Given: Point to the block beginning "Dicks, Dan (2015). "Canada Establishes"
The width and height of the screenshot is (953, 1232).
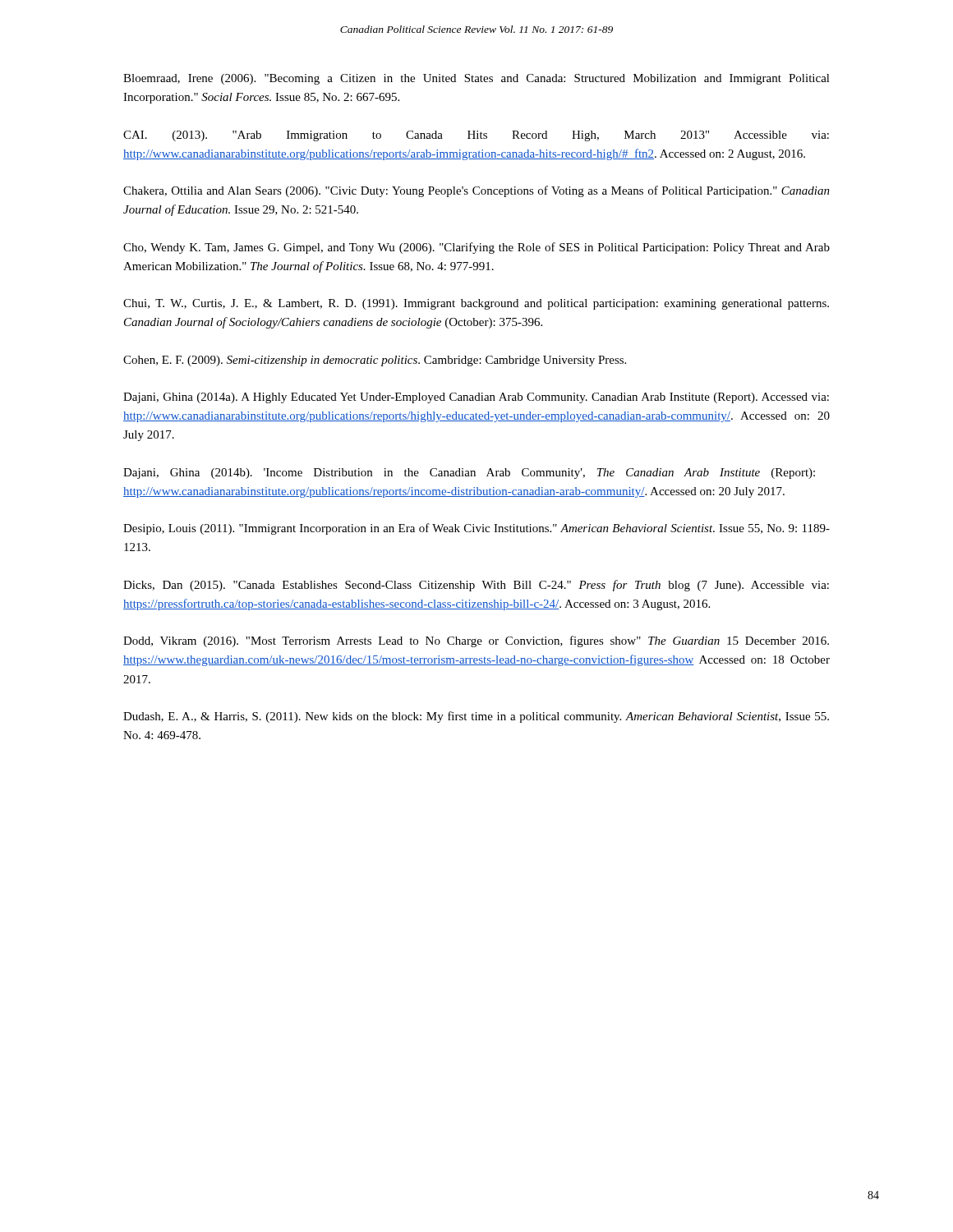Looking at the screenshot, I should point(476,594).
